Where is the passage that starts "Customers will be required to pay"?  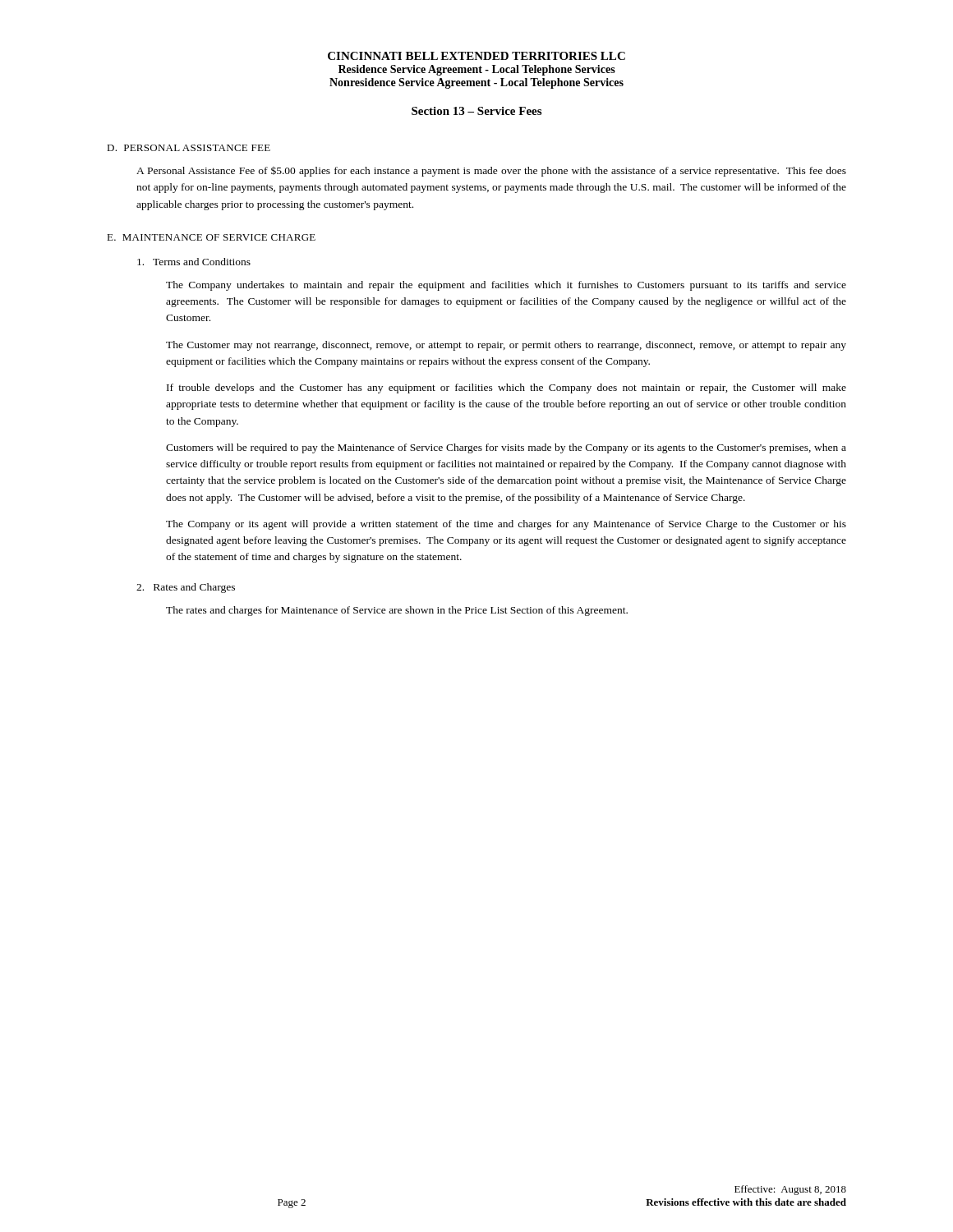(x=506, y=472)
